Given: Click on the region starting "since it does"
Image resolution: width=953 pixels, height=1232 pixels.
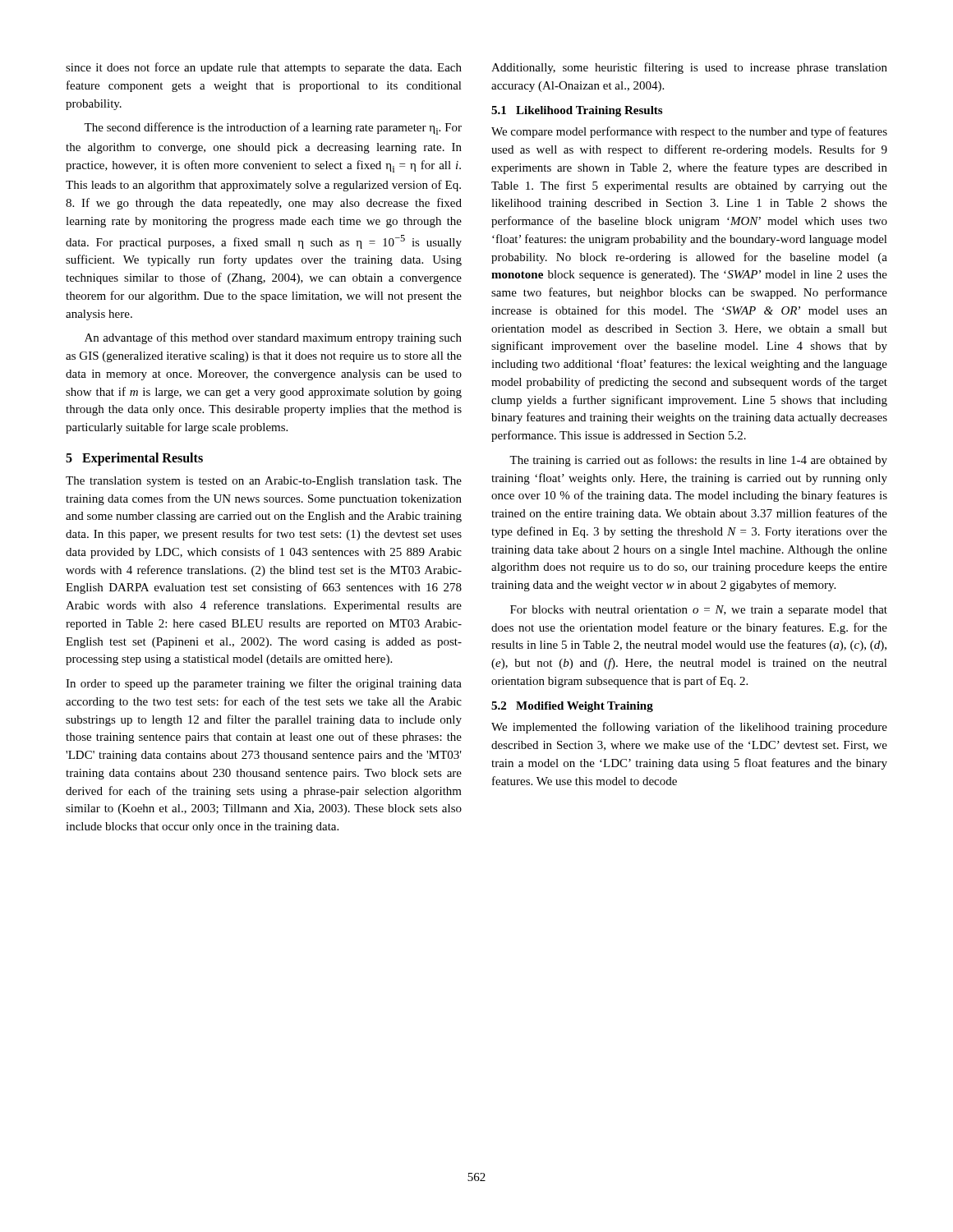Looking at the screenshot, I should (264, 86).
